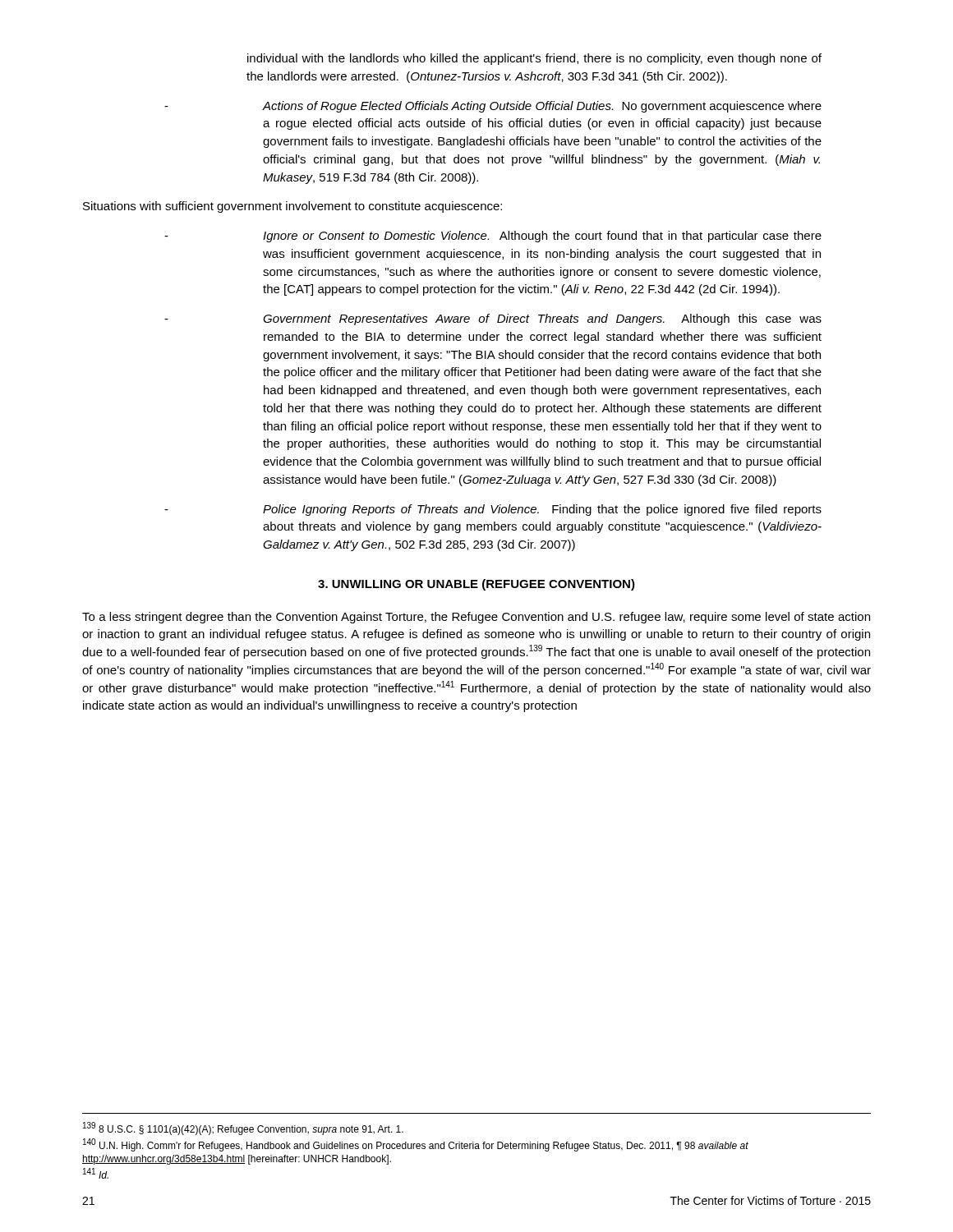Select the region starting "- Government Representatives Aware of Direct"

pos(452,399)
